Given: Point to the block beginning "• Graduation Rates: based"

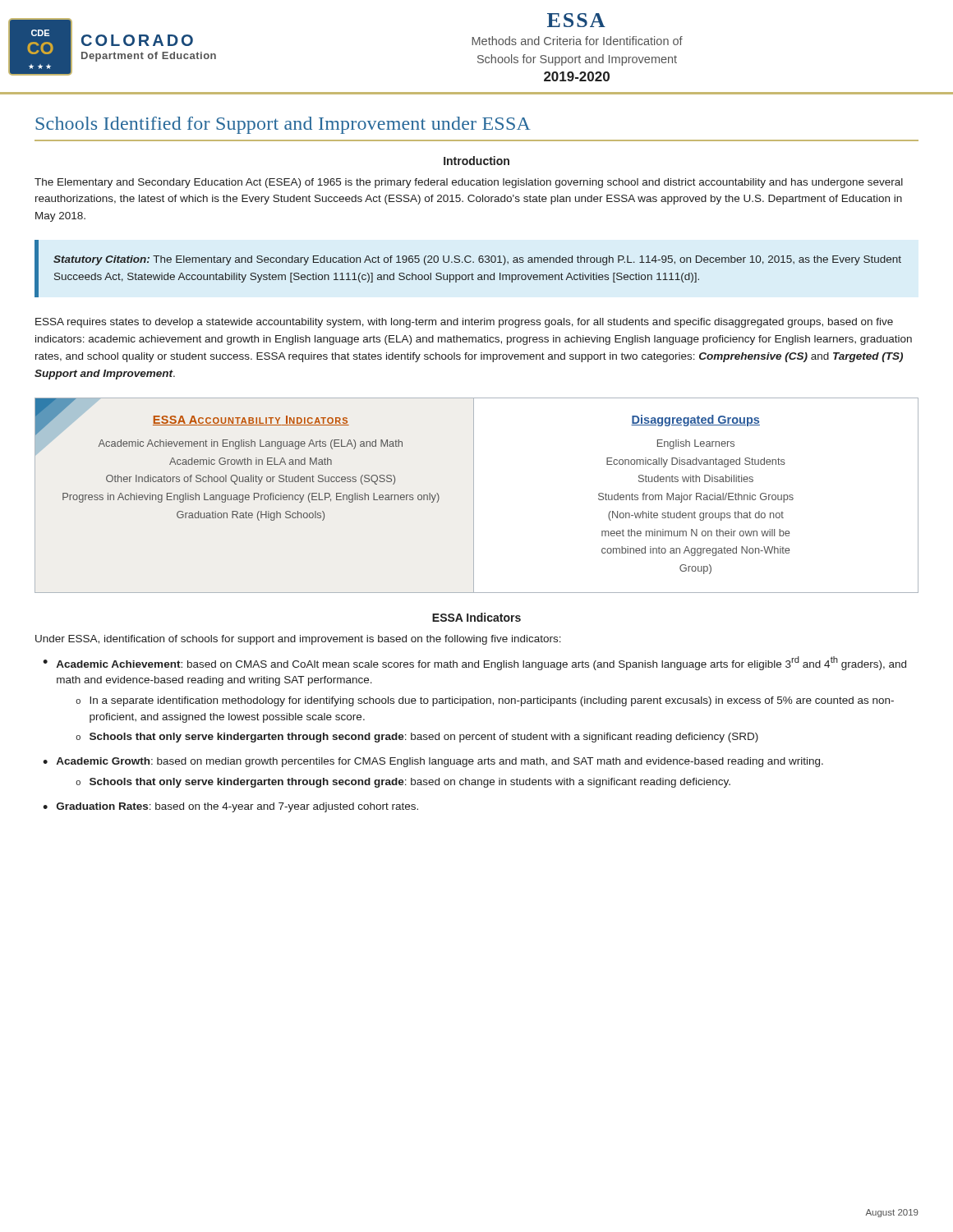Looking at the screenshot, I should tap(231, 809).
